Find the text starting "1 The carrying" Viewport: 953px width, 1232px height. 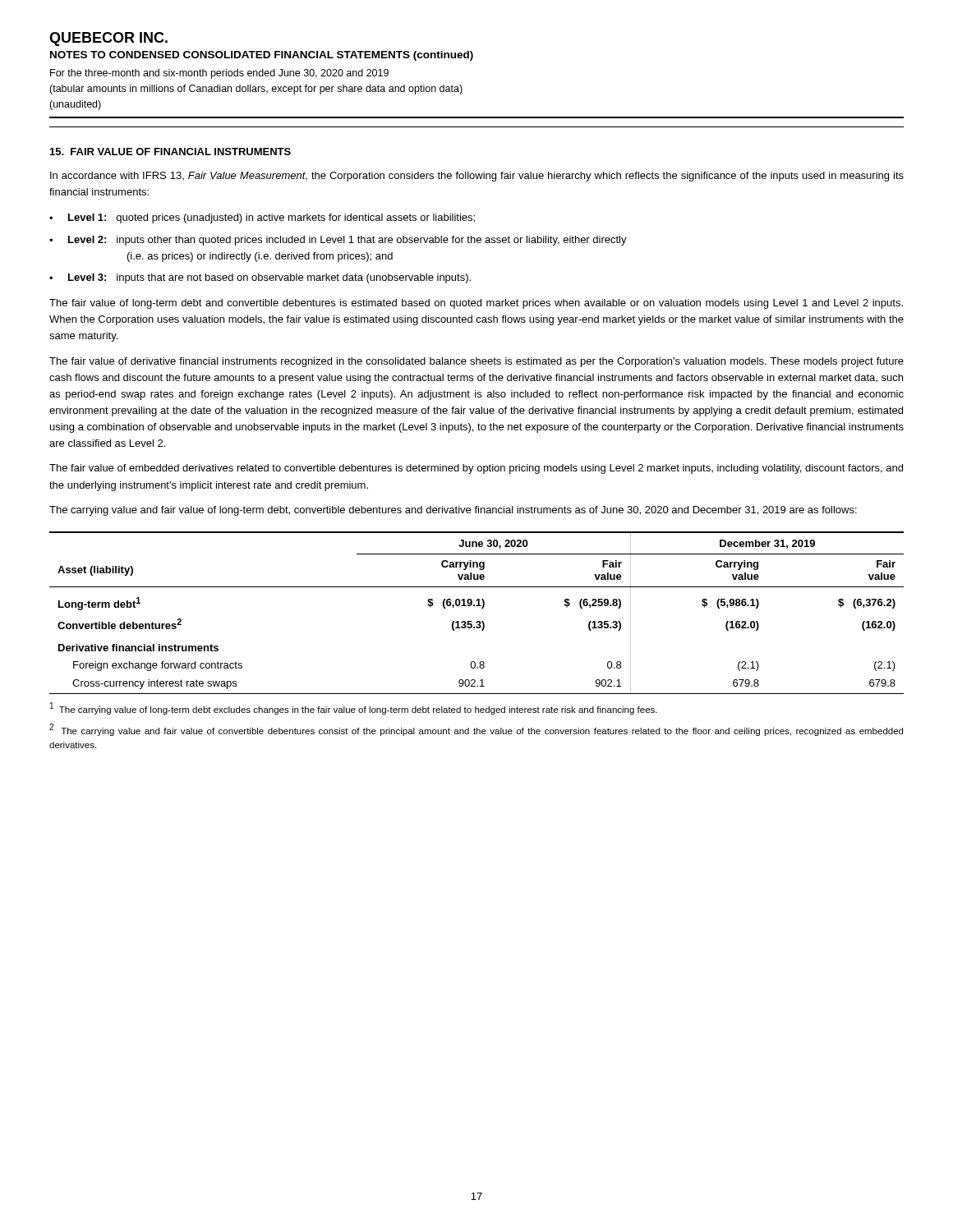353,708
